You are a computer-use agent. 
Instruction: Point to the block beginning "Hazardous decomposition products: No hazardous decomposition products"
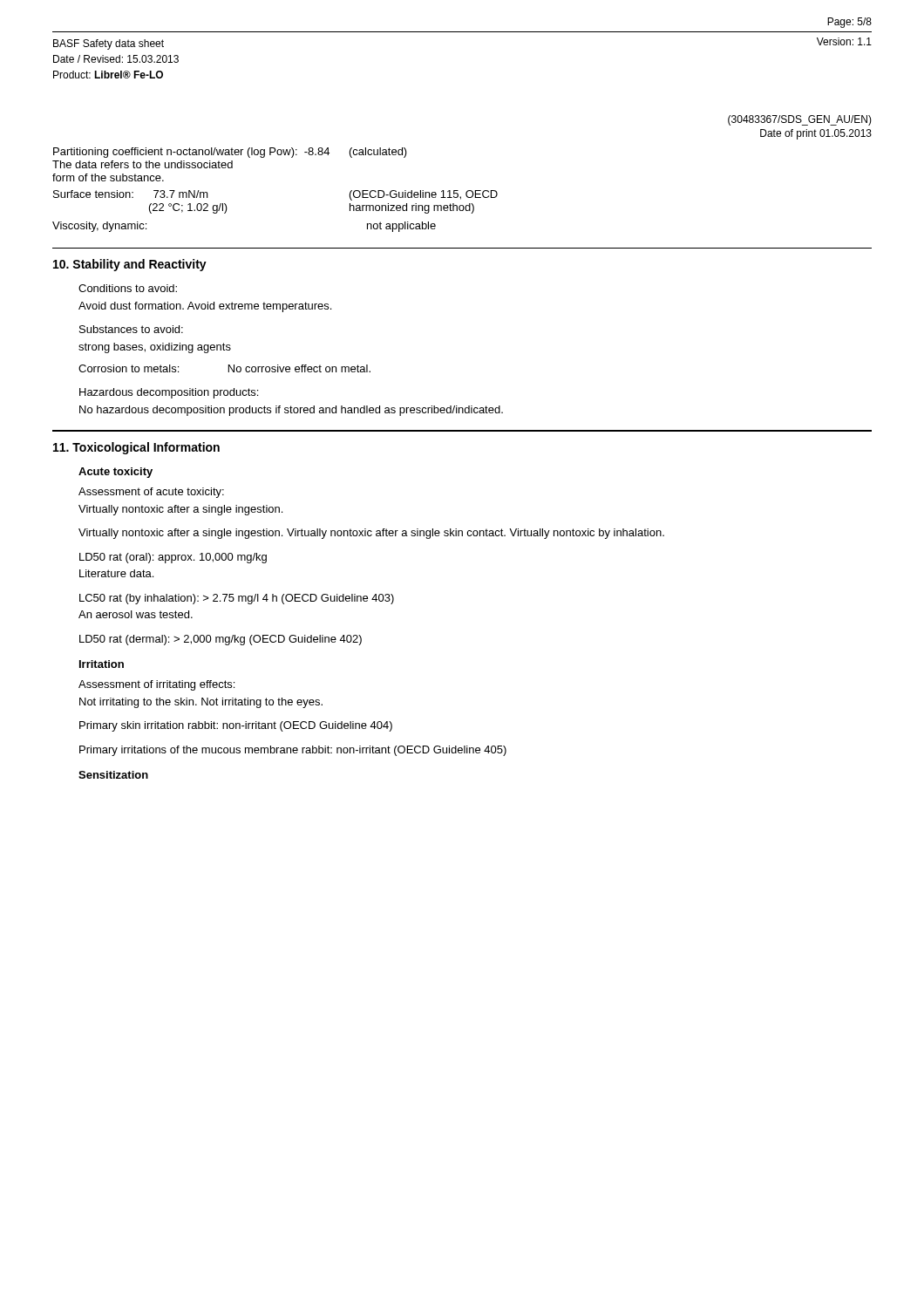tap(291, 401)
